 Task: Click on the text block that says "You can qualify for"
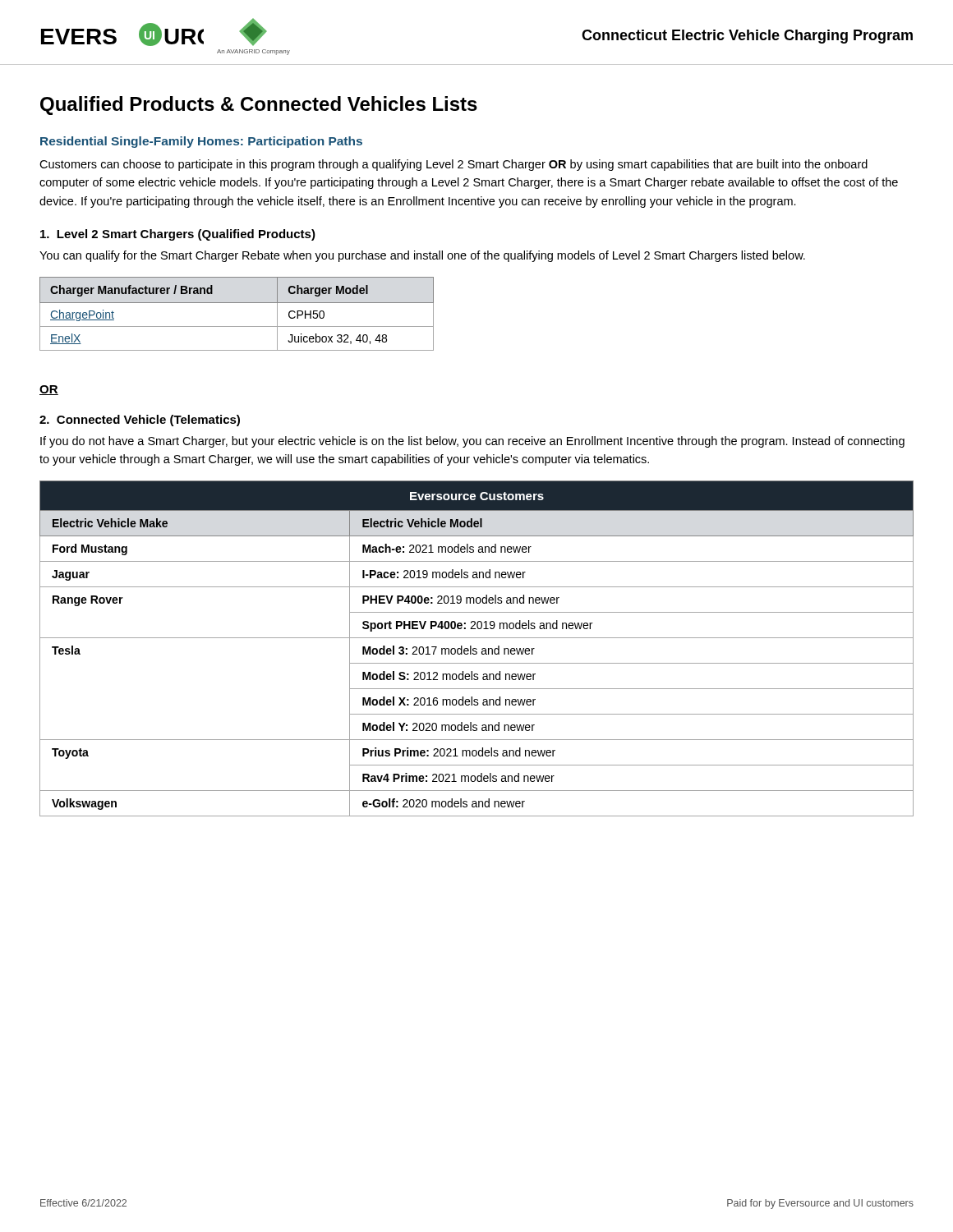(x=423, y=256)
